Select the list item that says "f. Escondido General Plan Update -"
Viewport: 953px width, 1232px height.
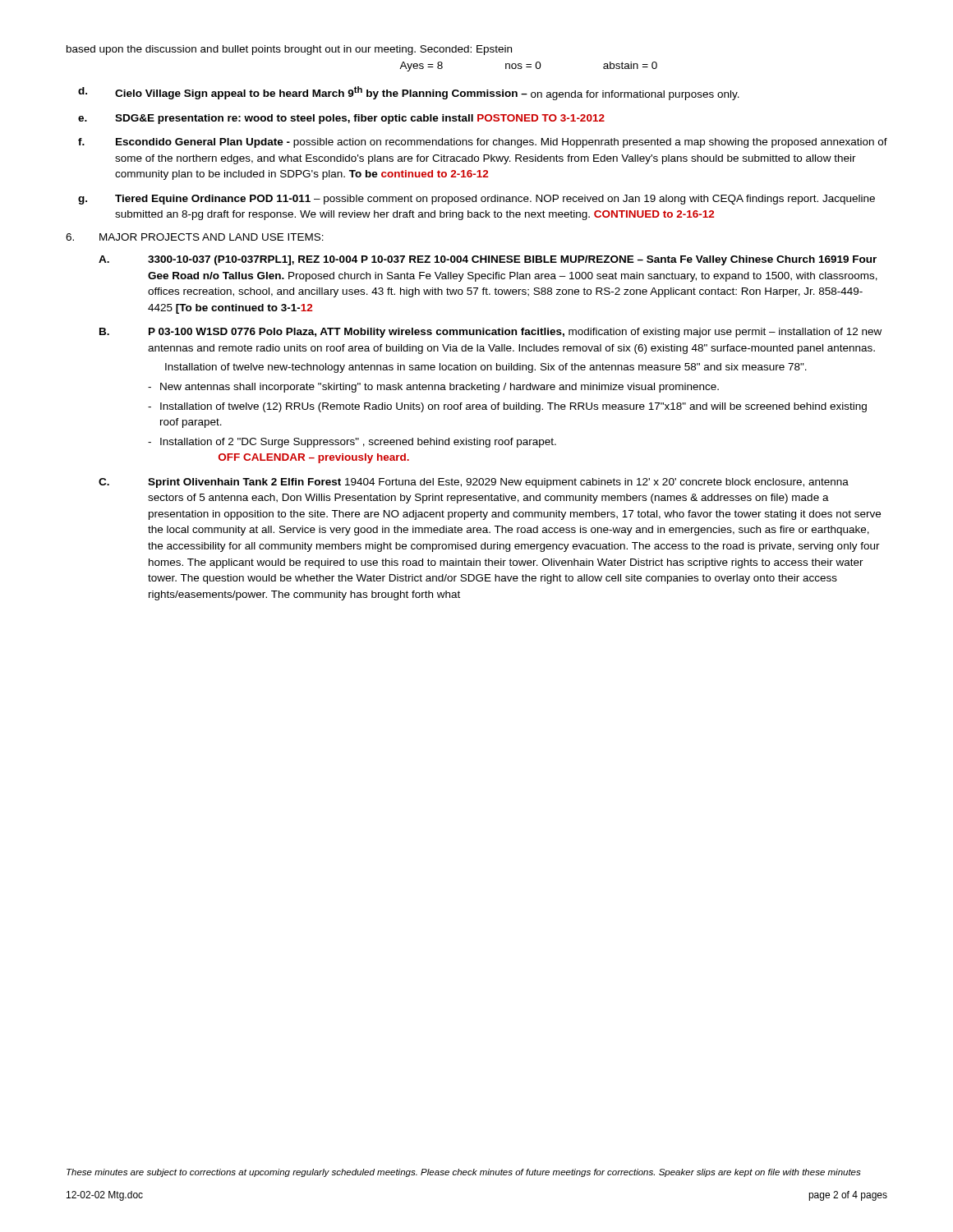[476, 158]
